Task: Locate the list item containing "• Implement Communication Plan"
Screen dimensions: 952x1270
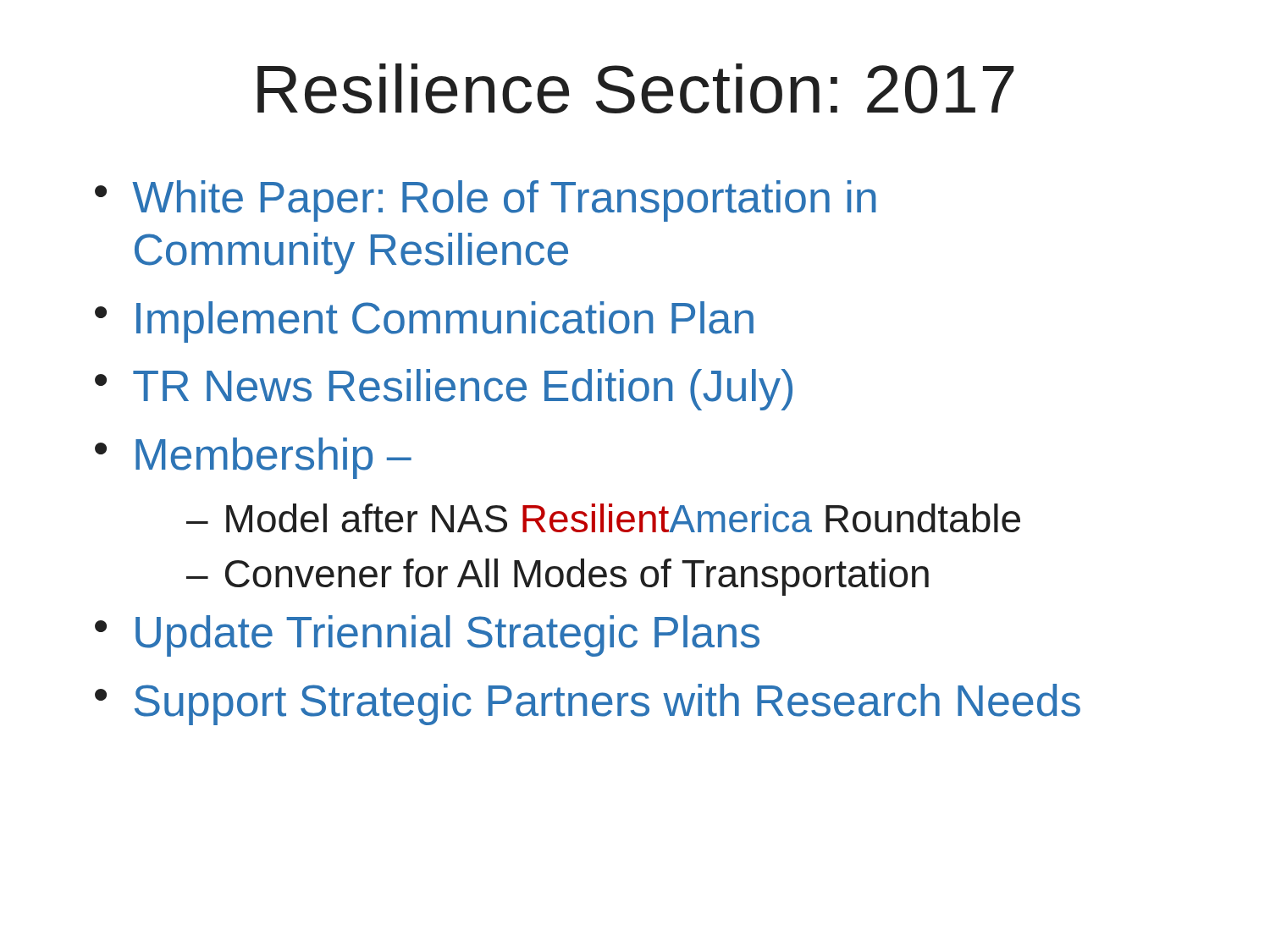Action: 425,318
